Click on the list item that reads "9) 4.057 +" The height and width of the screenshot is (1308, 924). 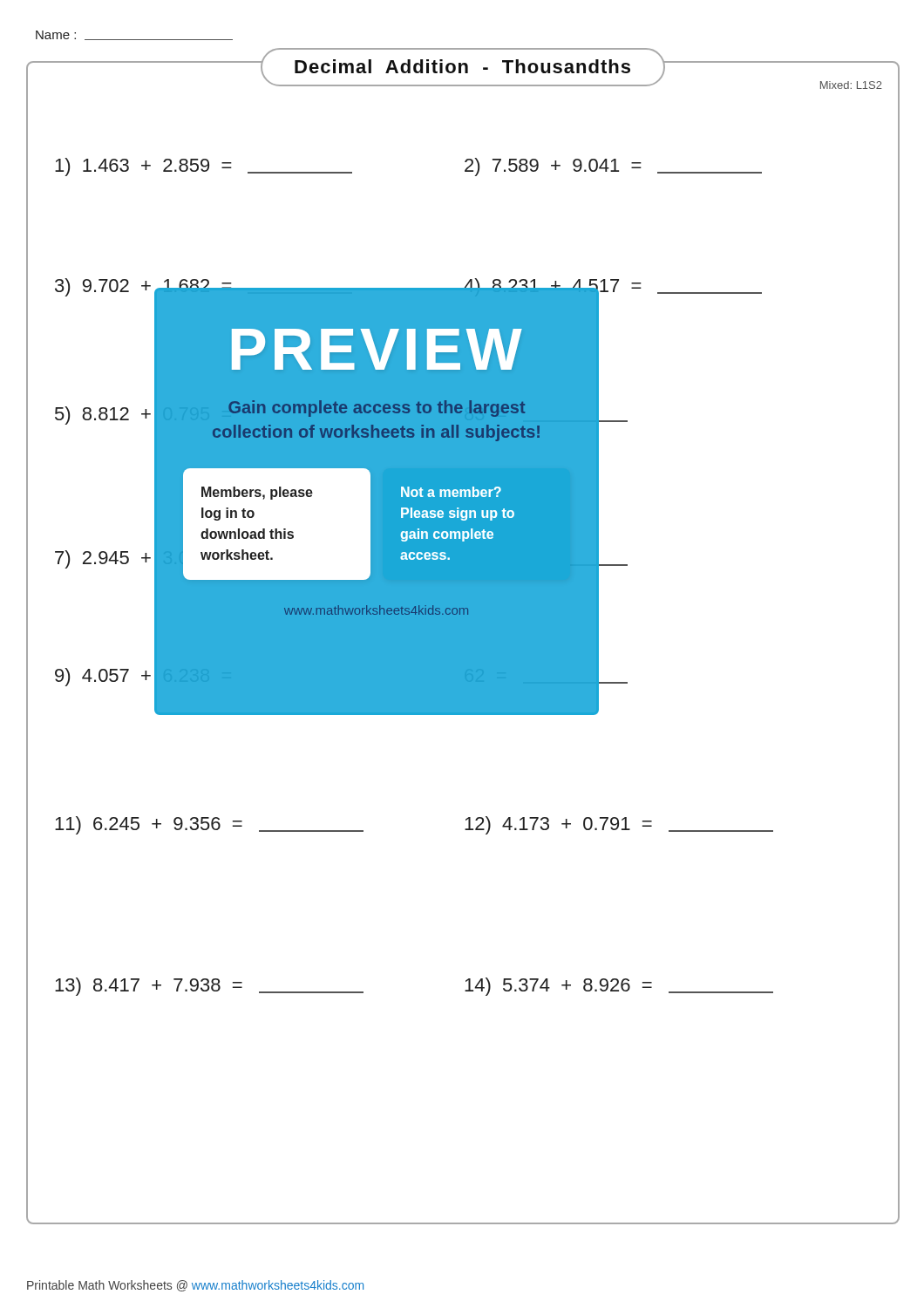[143, 675]
